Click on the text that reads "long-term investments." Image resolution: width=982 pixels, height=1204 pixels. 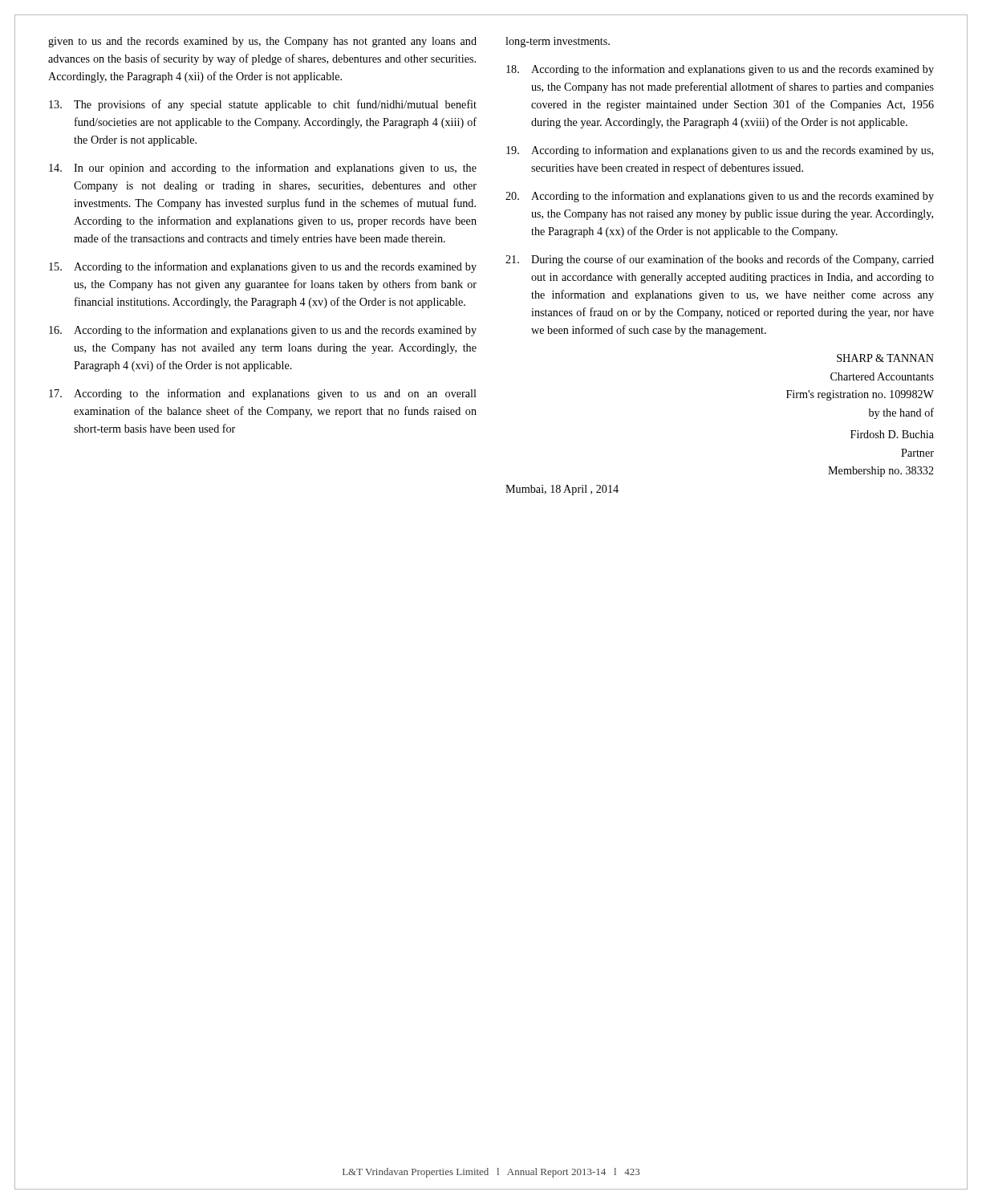(558, 41)
